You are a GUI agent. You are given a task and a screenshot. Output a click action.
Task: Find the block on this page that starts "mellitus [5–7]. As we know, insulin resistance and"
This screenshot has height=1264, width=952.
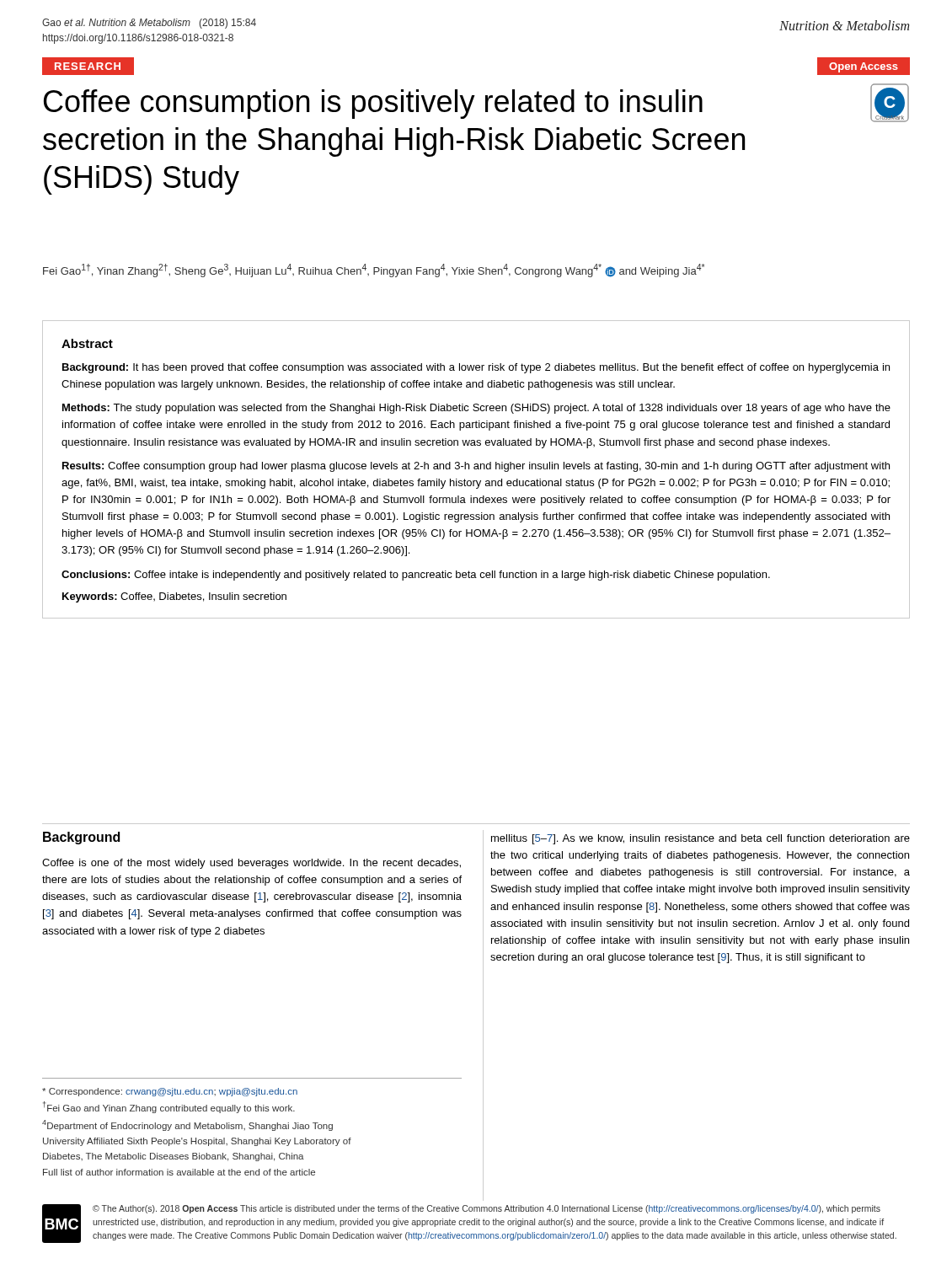click(700, 897)
